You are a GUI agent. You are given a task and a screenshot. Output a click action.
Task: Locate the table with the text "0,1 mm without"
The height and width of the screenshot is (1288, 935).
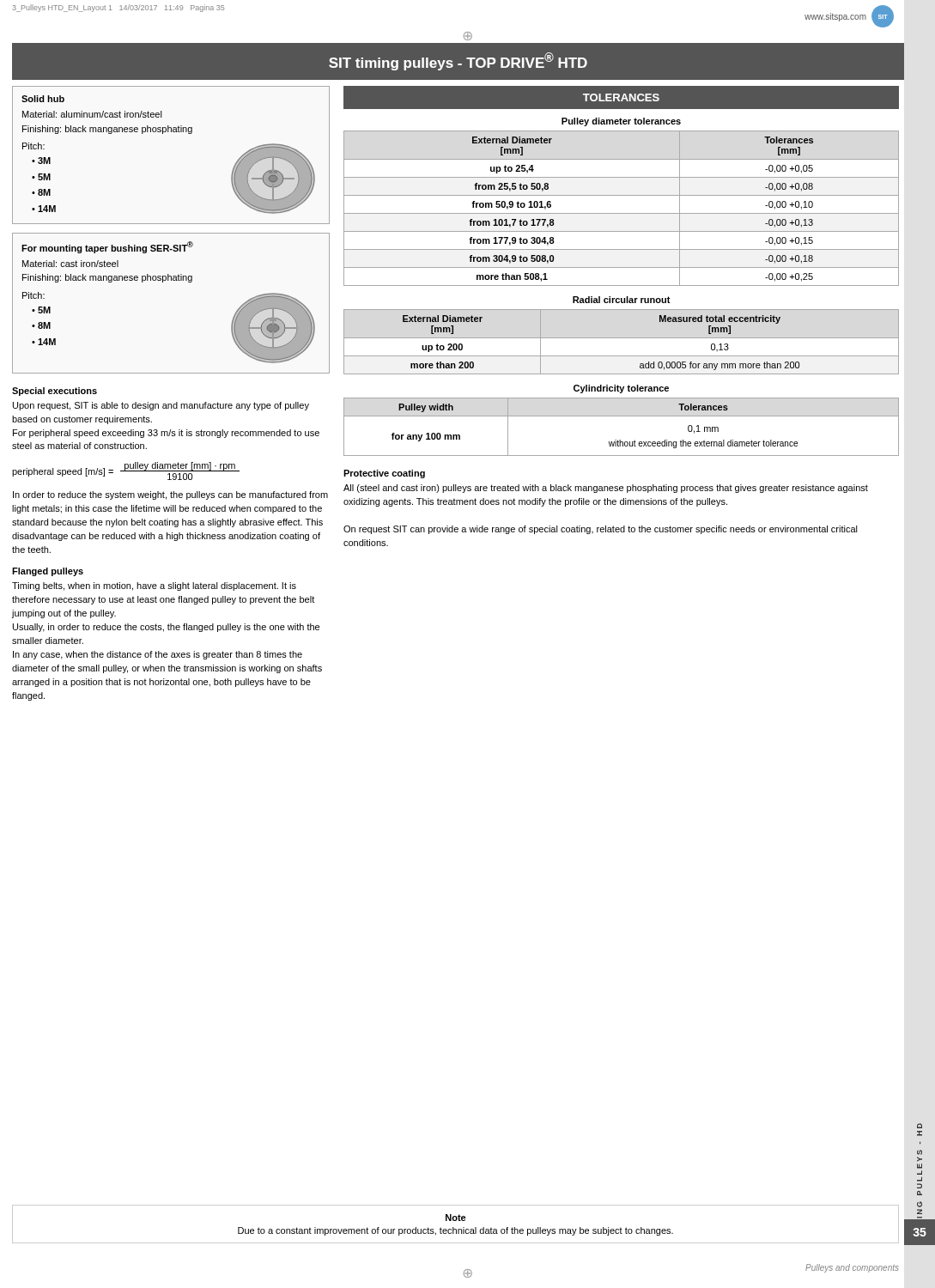pyautogui.click(x=621, y=427)
